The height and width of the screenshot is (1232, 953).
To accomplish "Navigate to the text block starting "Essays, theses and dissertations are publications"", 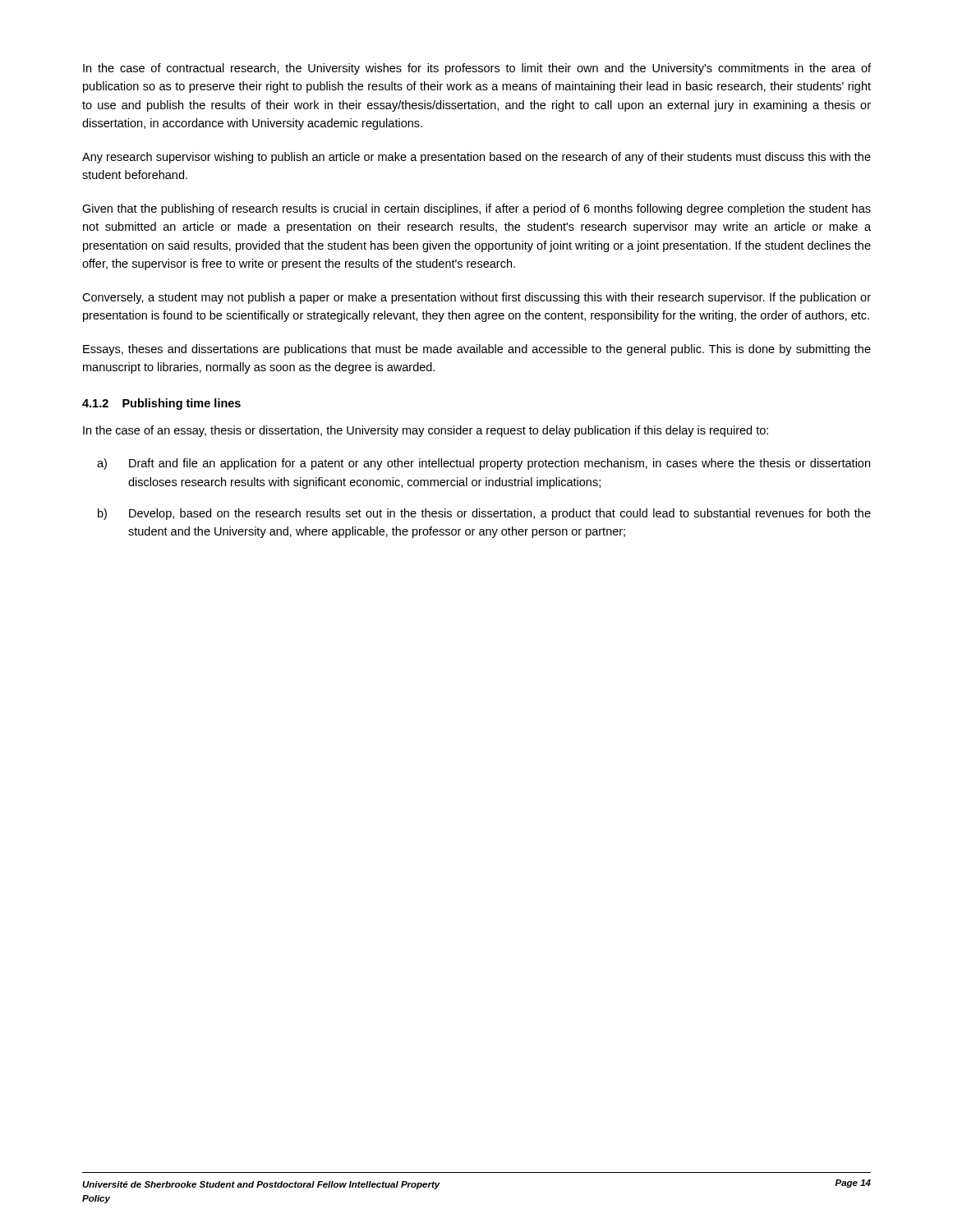I will 476,358.
